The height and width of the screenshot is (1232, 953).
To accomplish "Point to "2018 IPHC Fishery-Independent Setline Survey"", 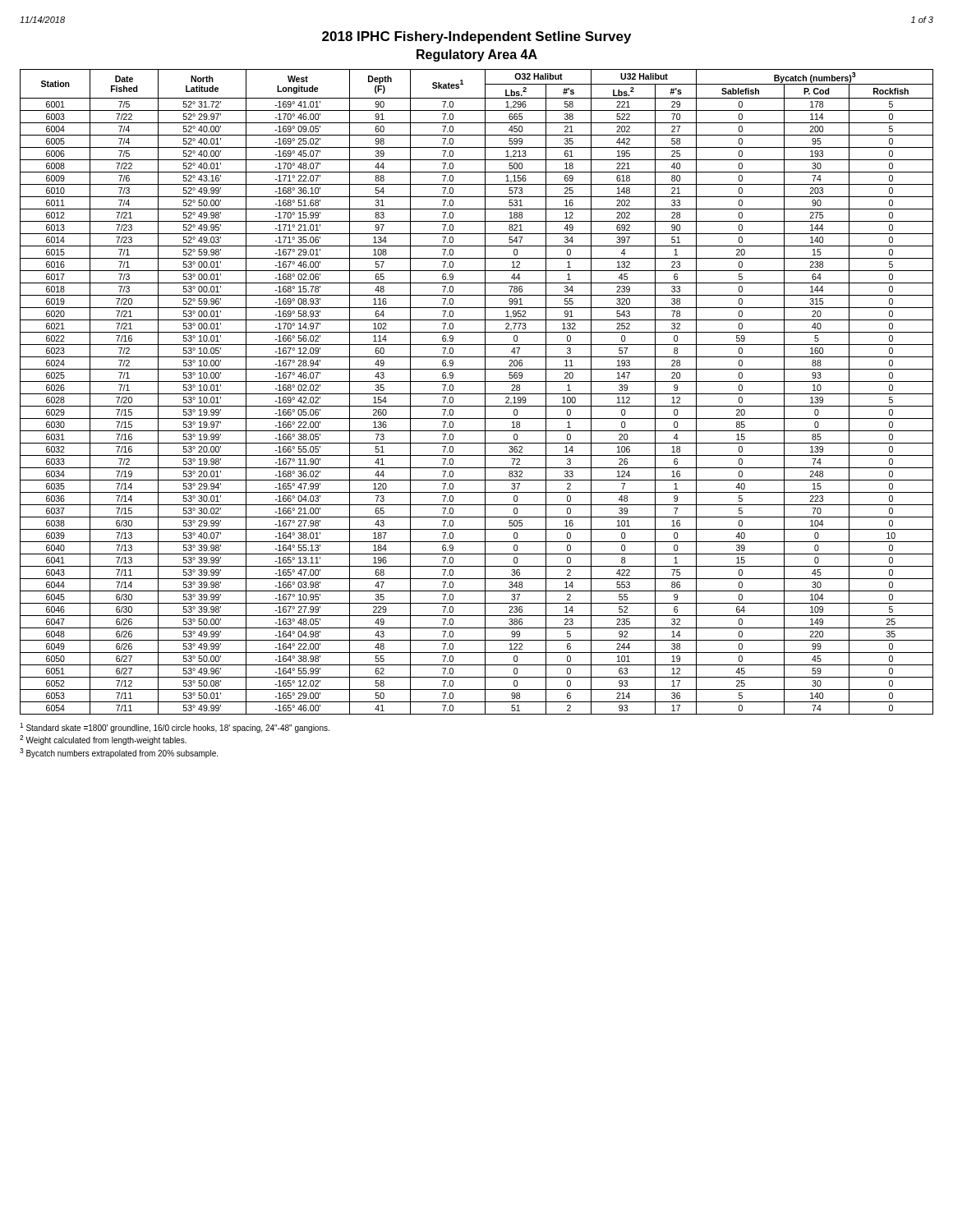I will coord(476,37).
